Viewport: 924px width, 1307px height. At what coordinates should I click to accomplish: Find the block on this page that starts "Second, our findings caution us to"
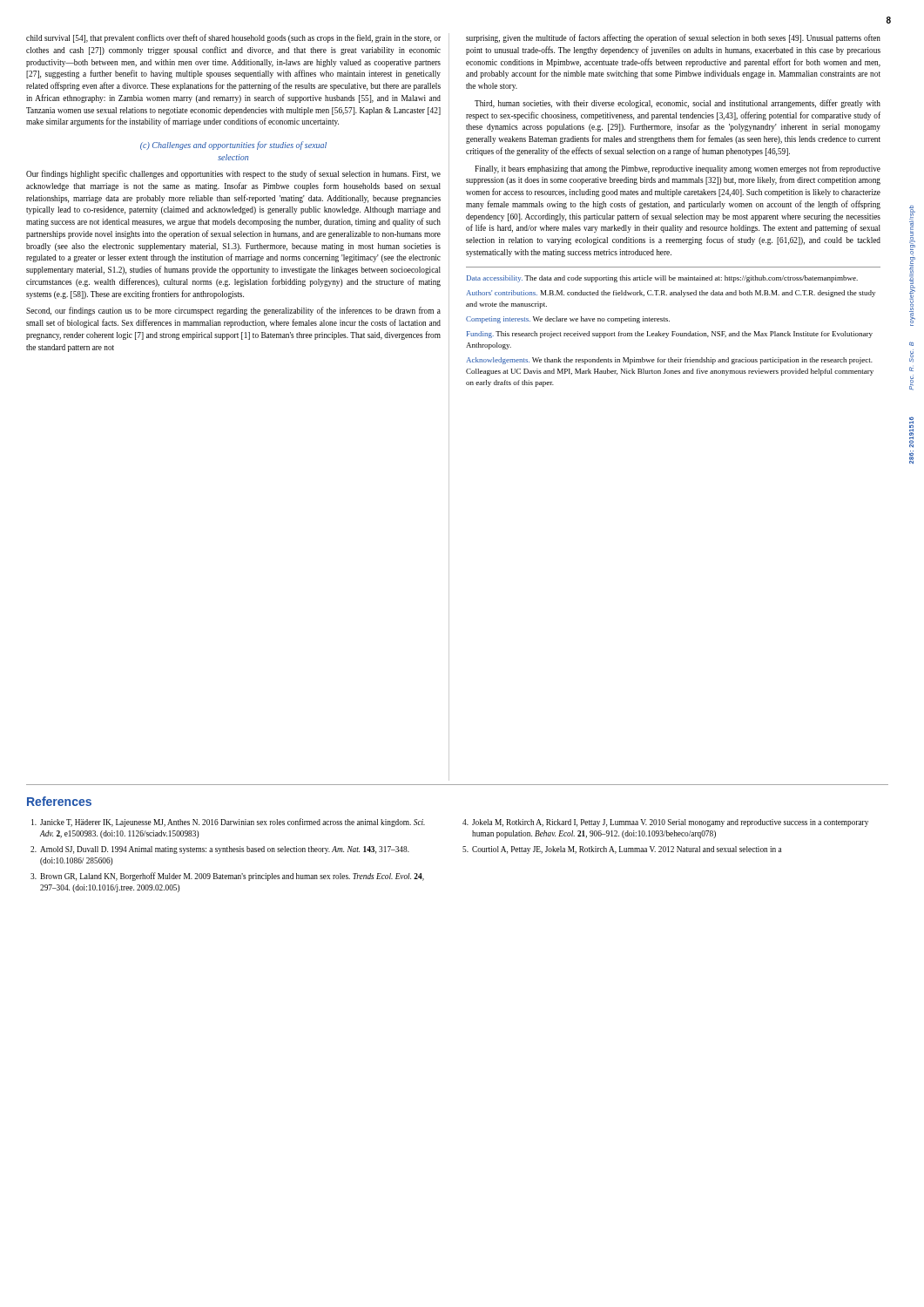coord(233,330)
